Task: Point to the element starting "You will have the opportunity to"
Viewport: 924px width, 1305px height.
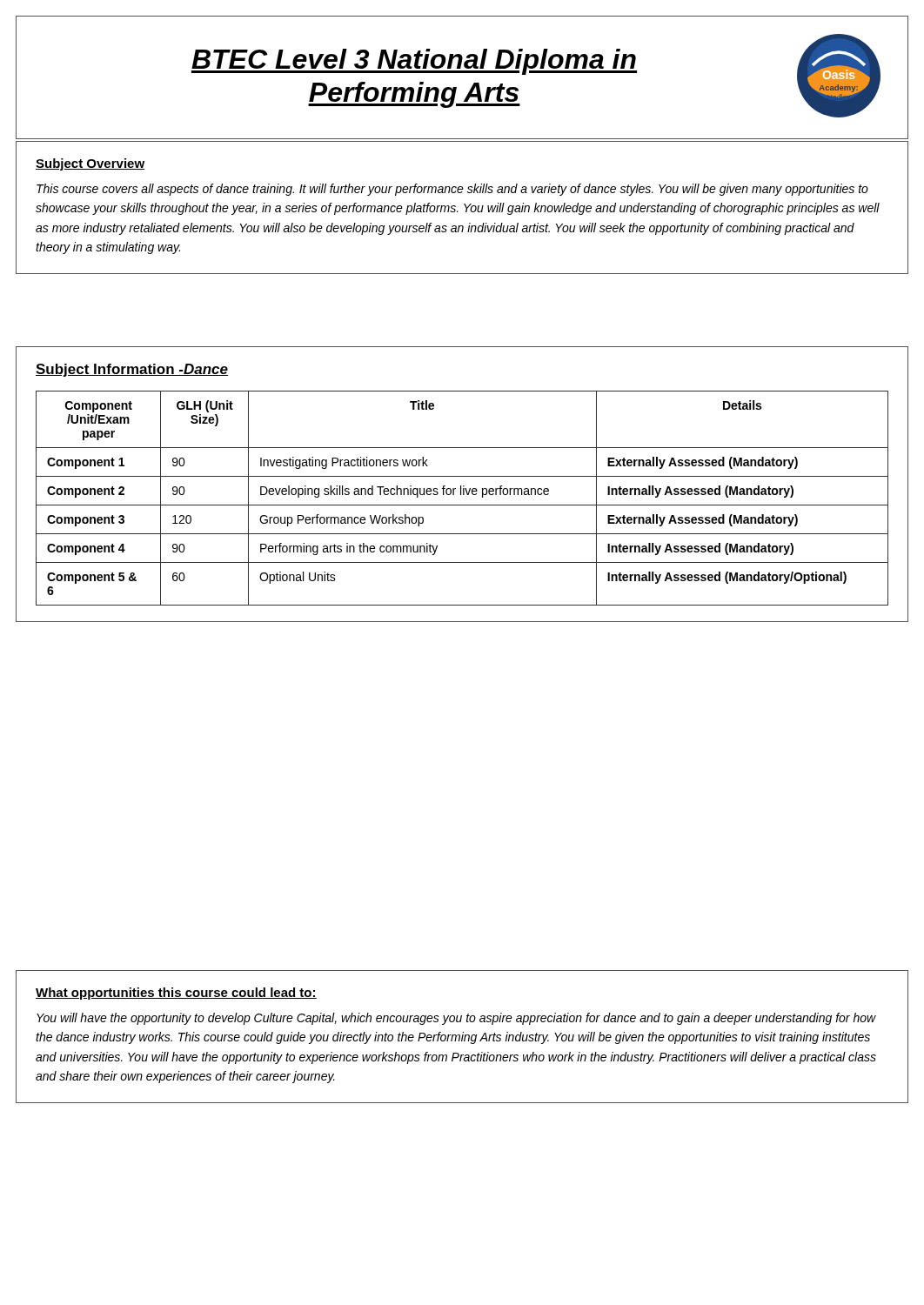Action: click(x=462, y=1047)
